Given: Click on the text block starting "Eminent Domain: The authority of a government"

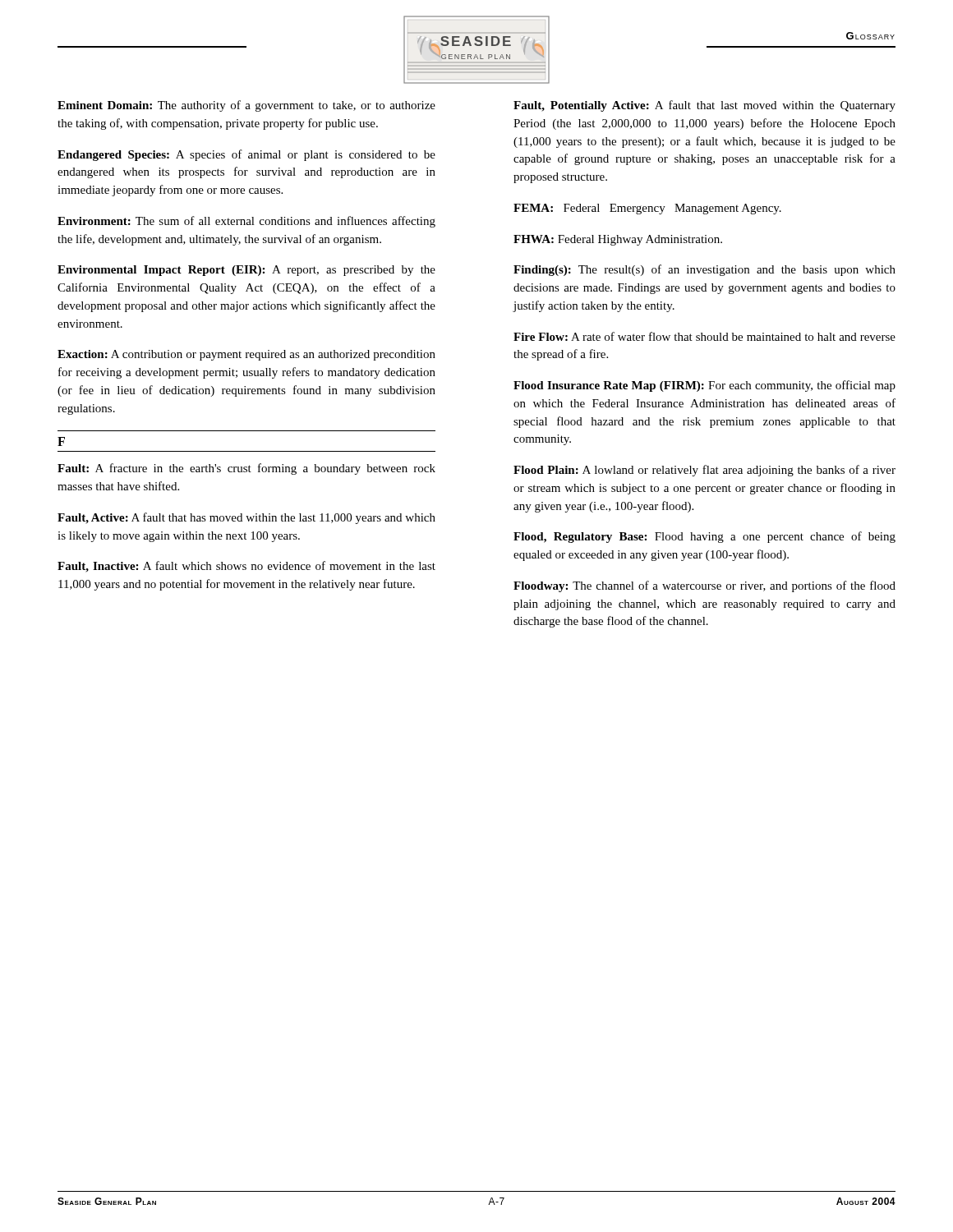Looking at the screenshot, I should [x=246, y=114].
